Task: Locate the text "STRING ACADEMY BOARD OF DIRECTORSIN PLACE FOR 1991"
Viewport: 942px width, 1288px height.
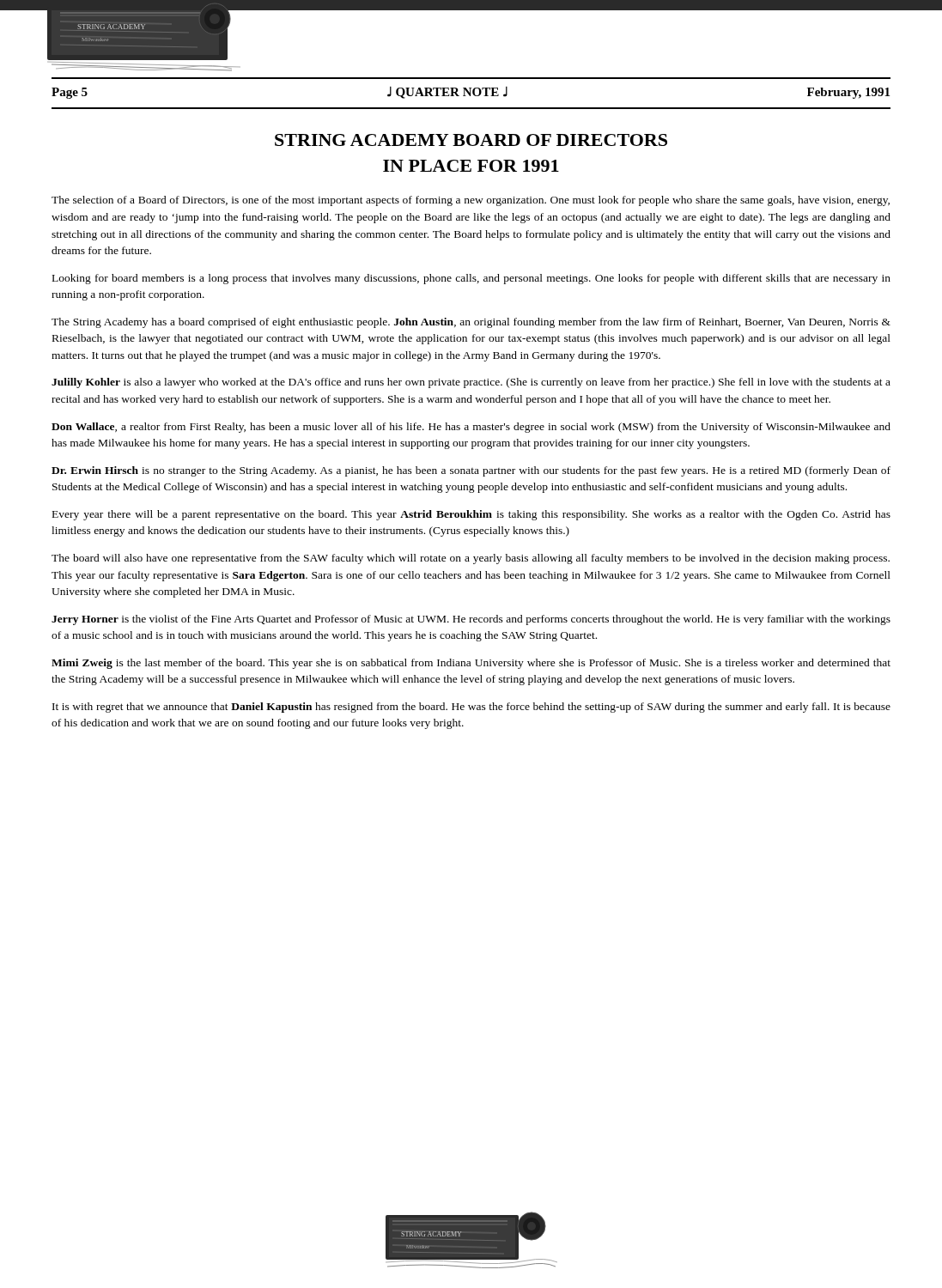Action: 471,153
